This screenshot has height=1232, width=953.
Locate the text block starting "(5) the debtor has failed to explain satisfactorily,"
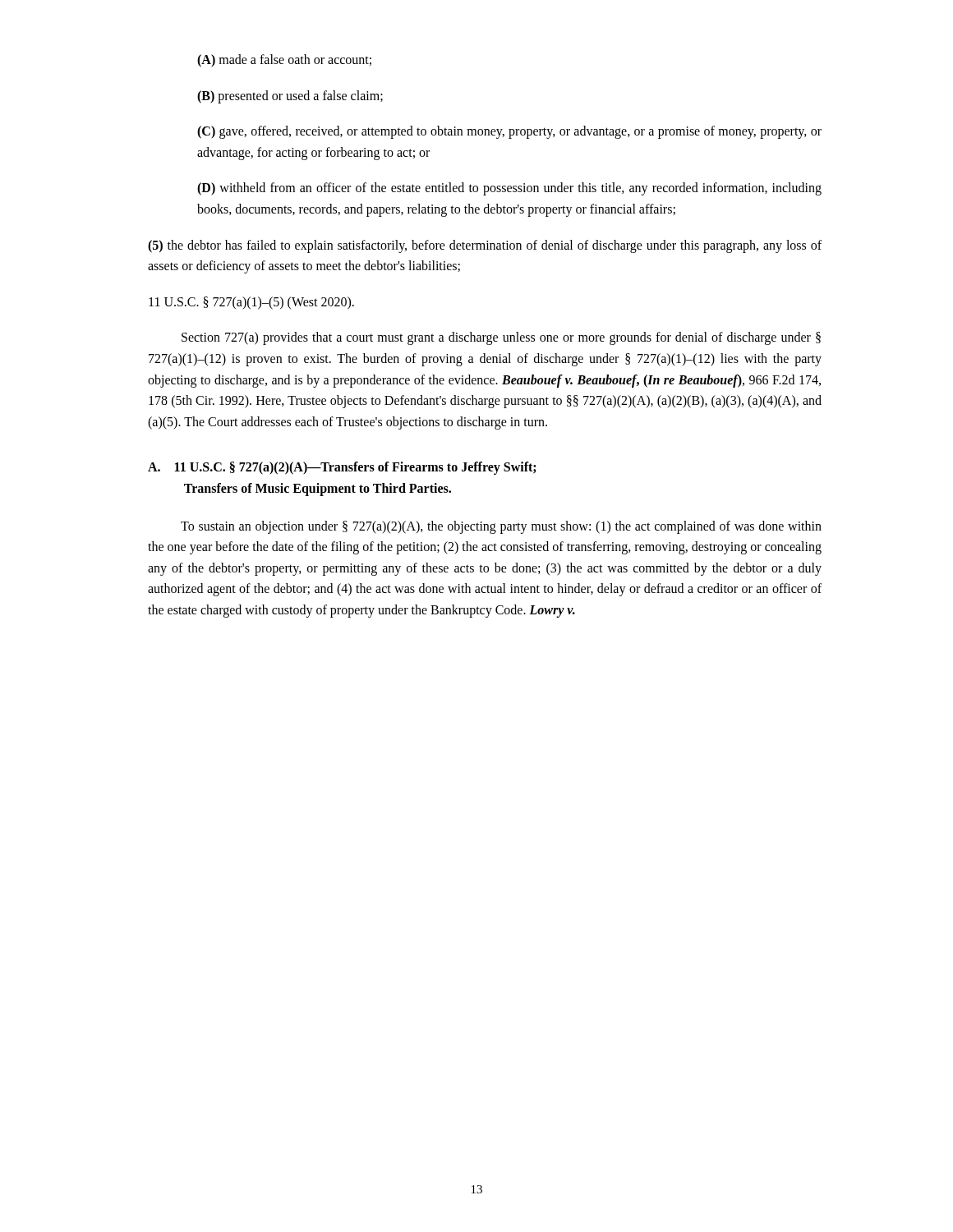tap(485, 255)
